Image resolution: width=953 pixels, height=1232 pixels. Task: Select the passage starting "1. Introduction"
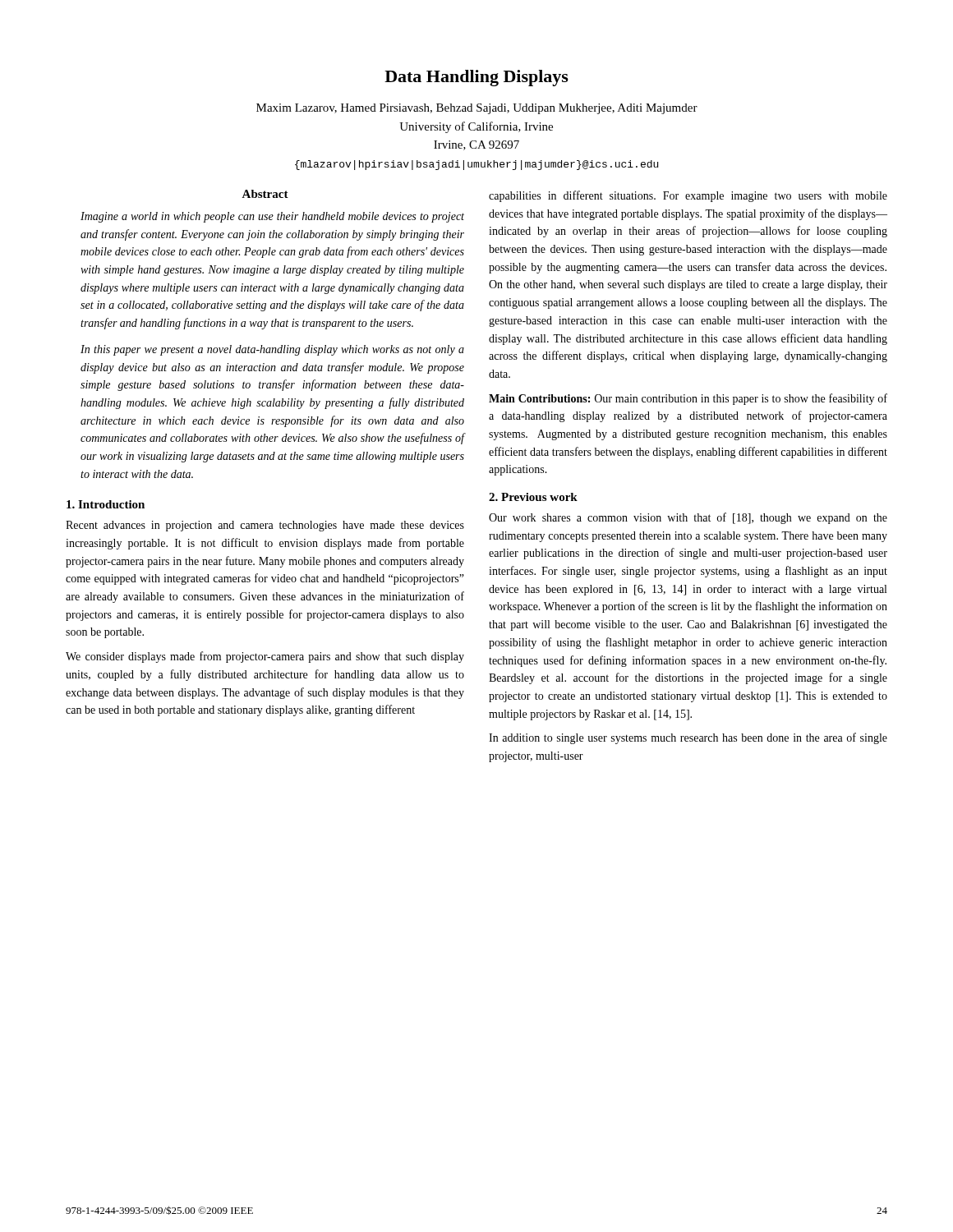[x=105, y=505]
